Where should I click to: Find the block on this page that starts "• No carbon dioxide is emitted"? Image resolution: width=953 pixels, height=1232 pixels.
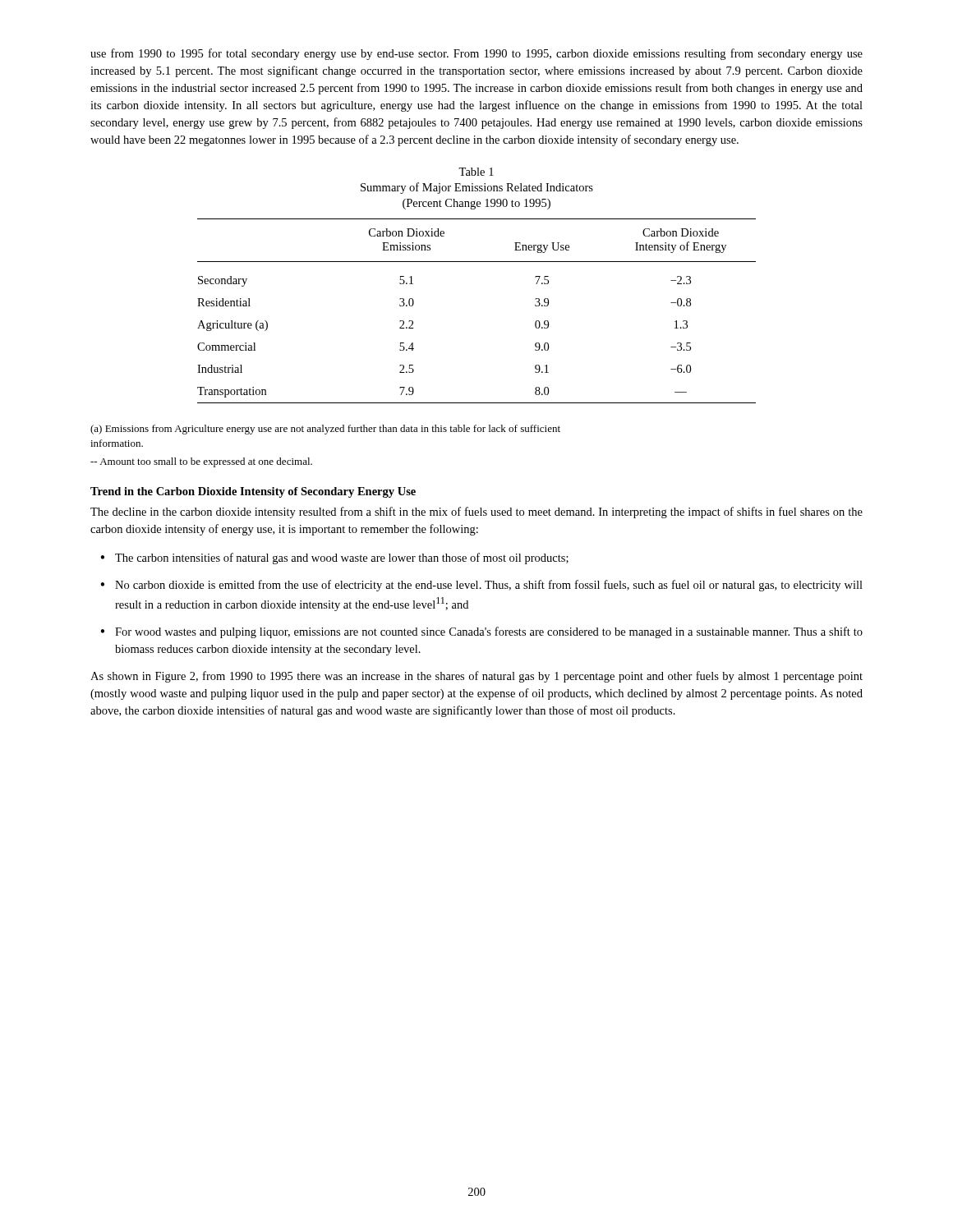coord(476,595)
